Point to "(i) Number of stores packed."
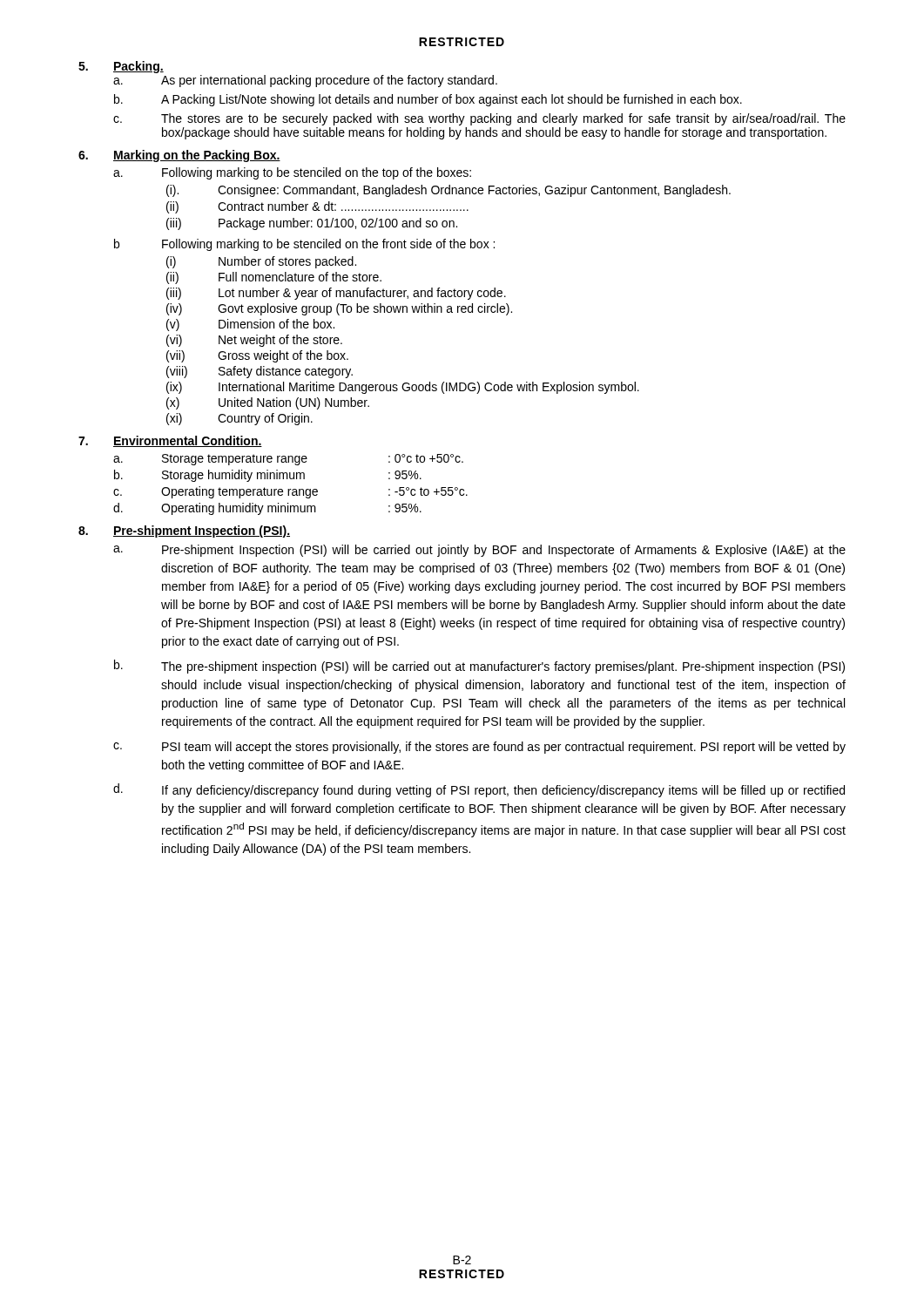 (x=261, y=262)
